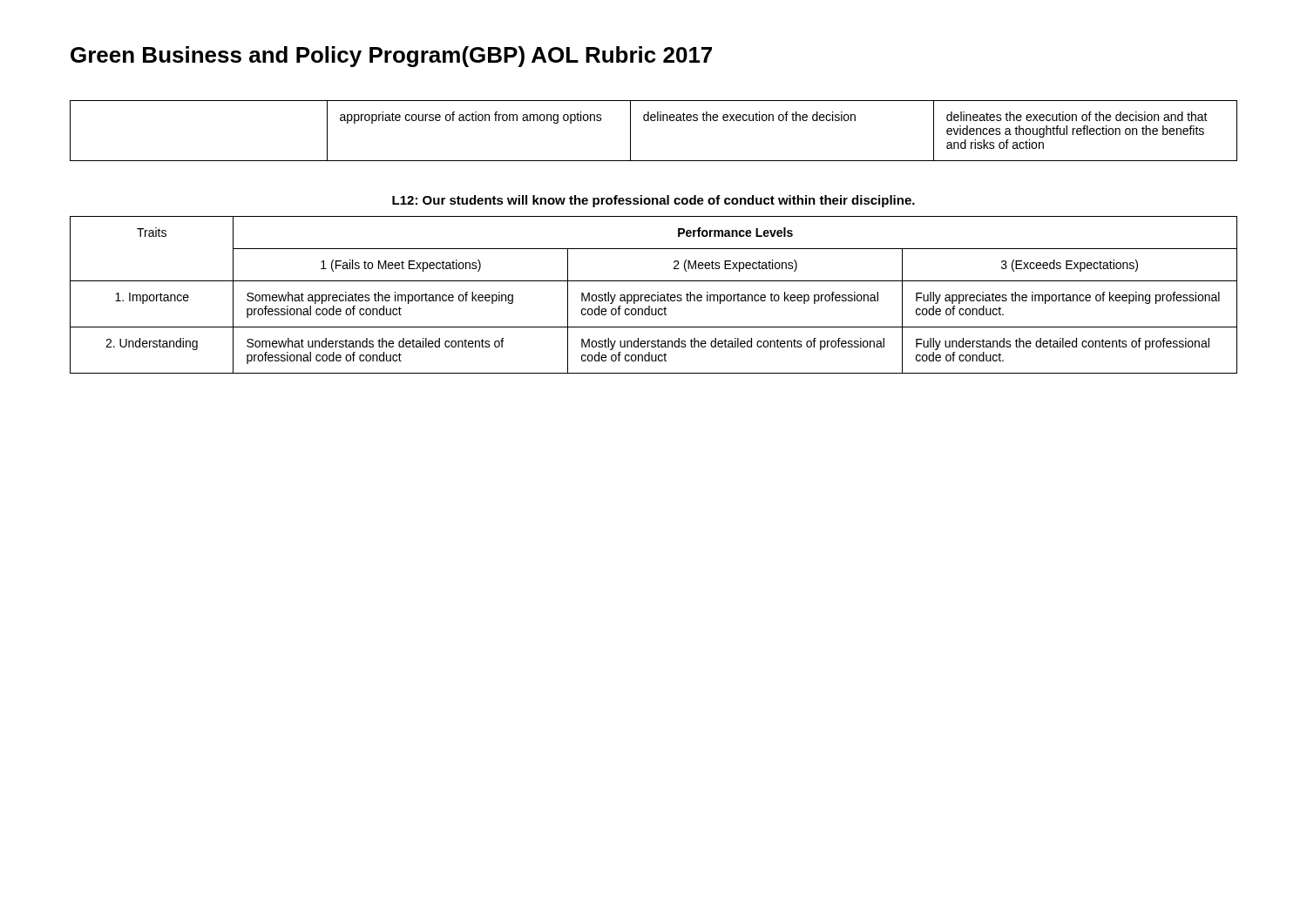Image resolution: width=1307 pixels, height=924 pixels.
Task: Find the table that mentions "delineates the execution of"
Action: [x=654, y=131]
